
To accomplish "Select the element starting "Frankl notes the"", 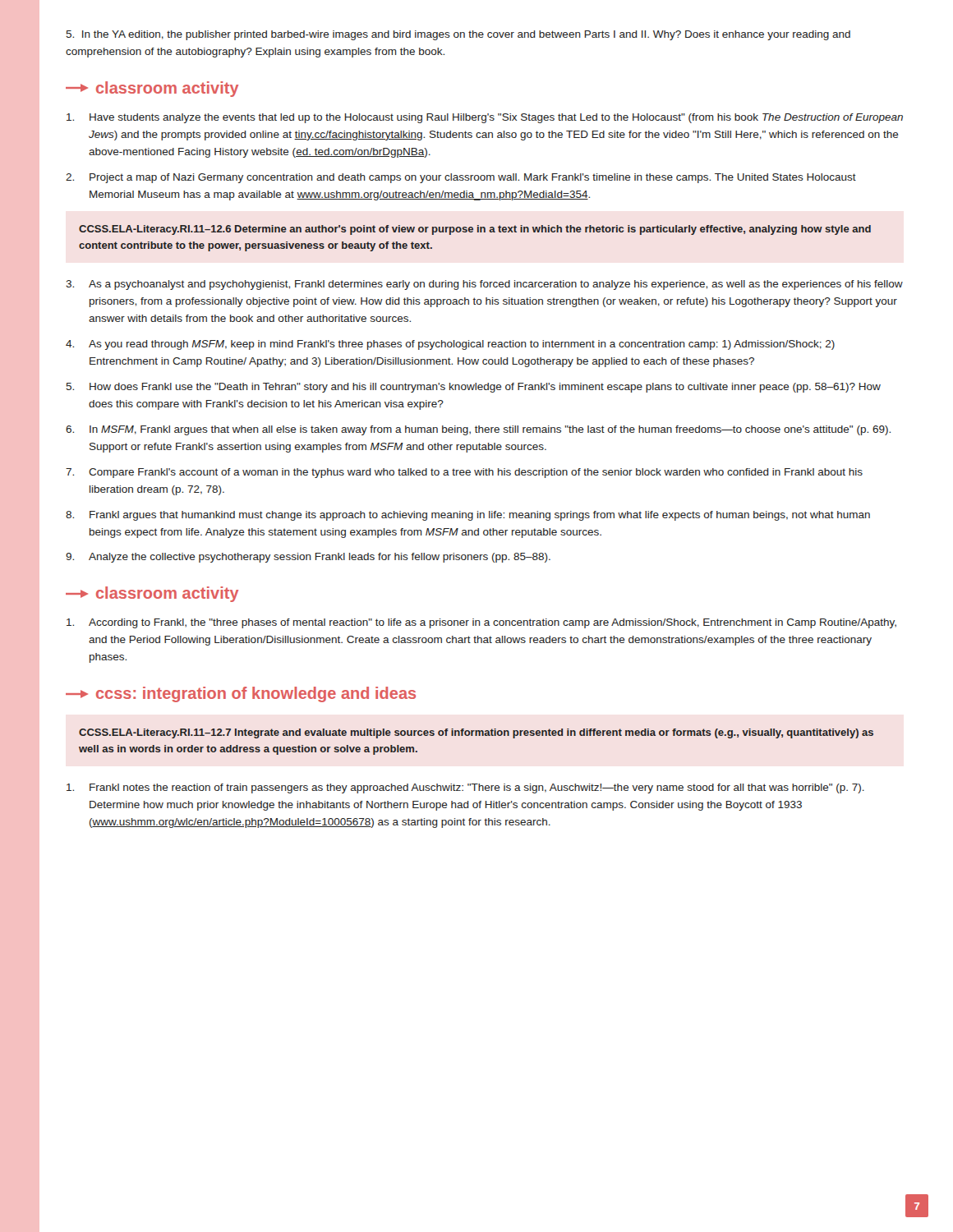I will 485,805.
